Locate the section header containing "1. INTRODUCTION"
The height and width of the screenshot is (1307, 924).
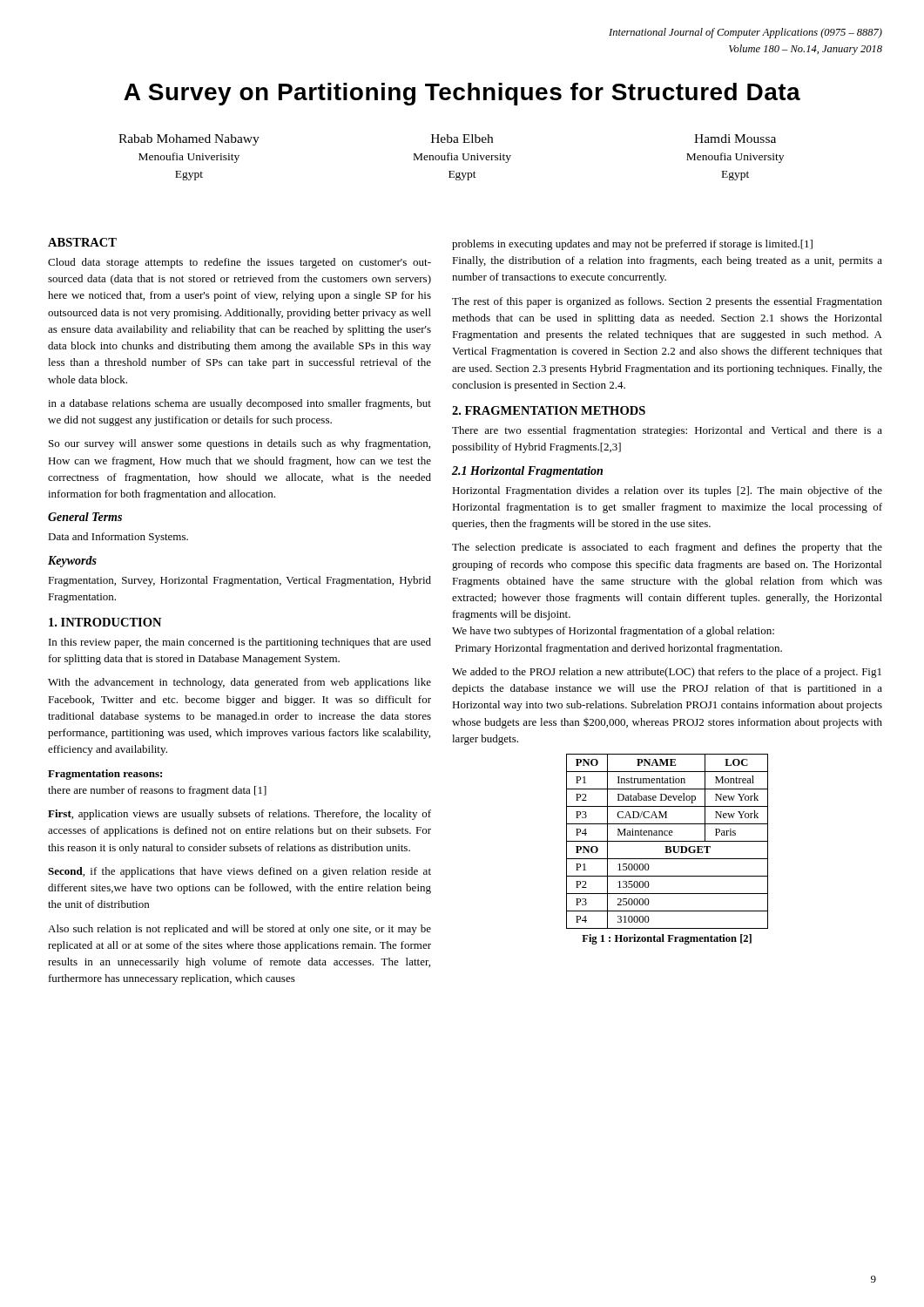point(105,622)
